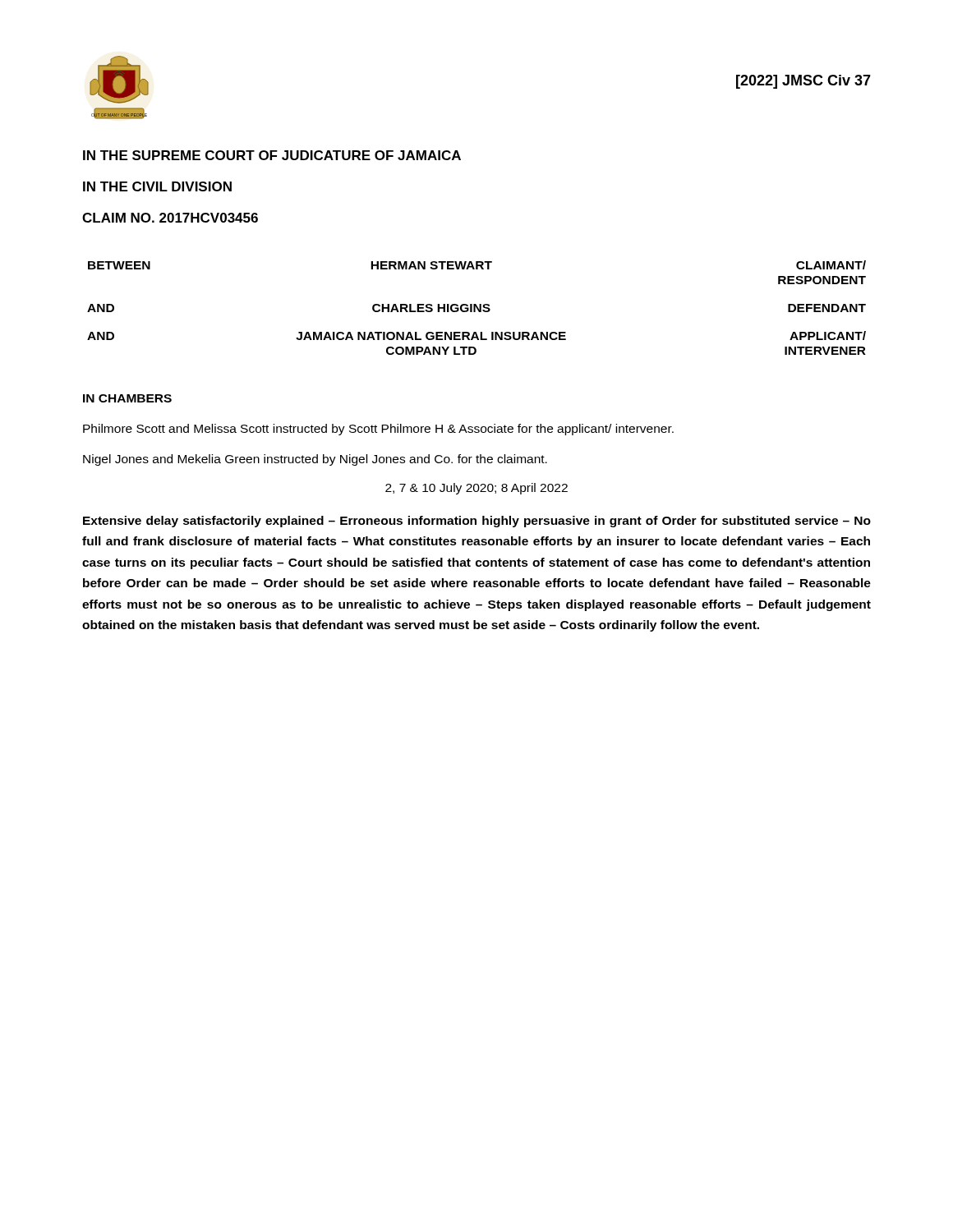Locate the text starting "CLAIM NO. 2017HCV03456"
This screenshot has height=1232, width=953.
click(170, 218)
